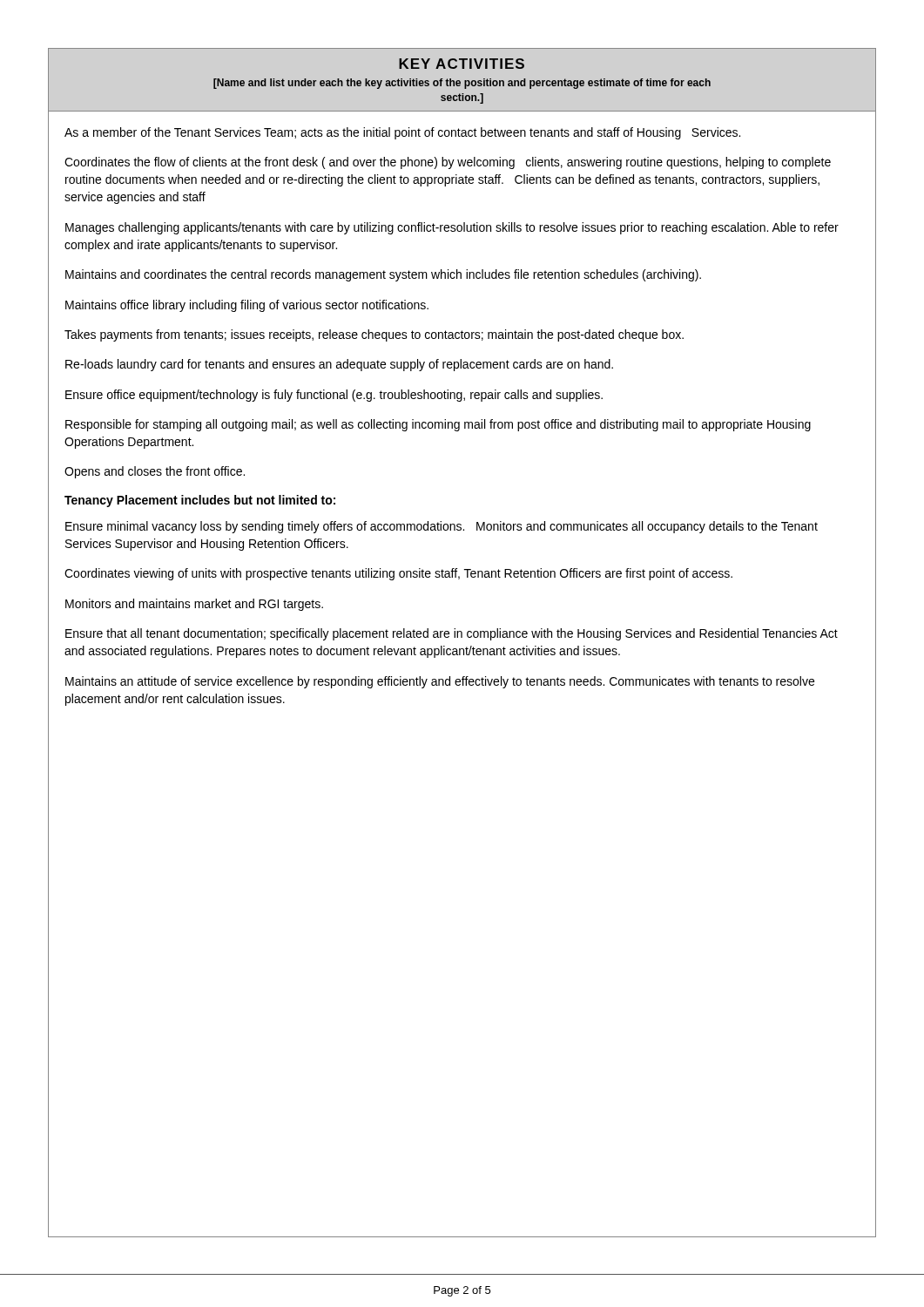Click on the text that reads "Opens and closes the front office."
This screenshot has width=924, height=1307.
click(155, 472)
